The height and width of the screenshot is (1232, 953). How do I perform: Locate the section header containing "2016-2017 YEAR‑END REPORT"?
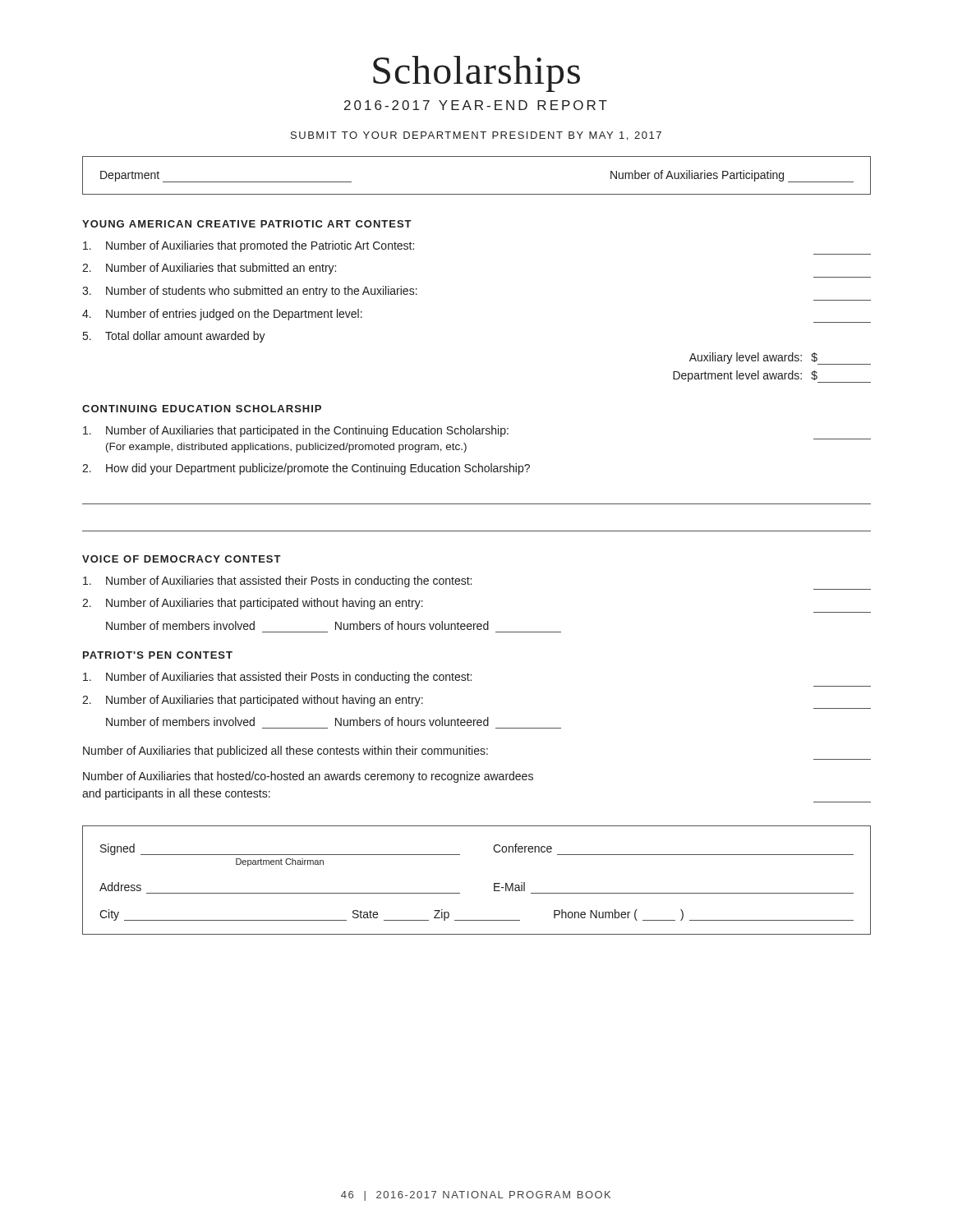[476, 105]
